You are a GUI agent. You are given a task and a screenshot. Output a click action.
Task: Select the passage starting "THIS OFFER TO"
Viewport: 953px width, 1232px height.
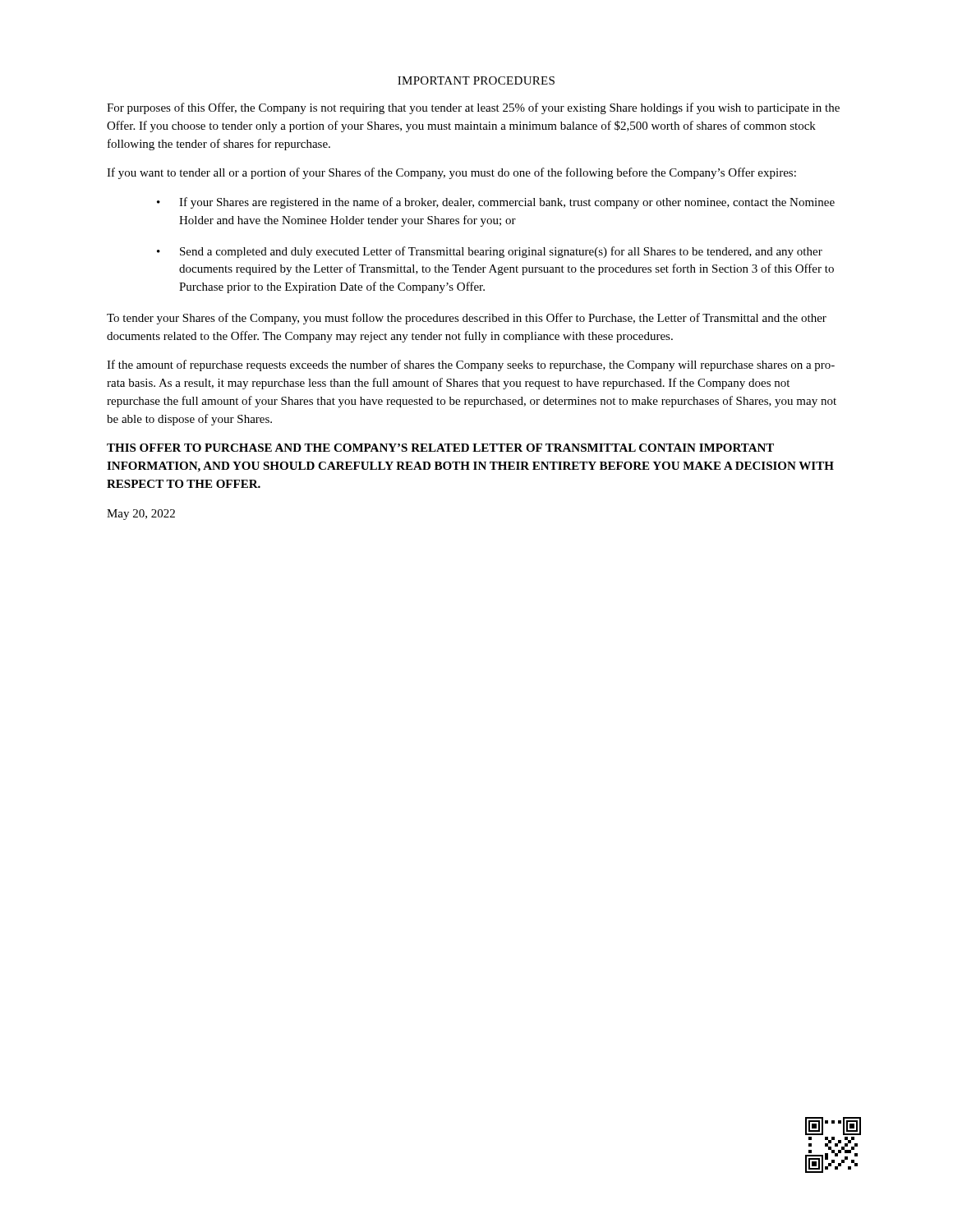(470, 466)
